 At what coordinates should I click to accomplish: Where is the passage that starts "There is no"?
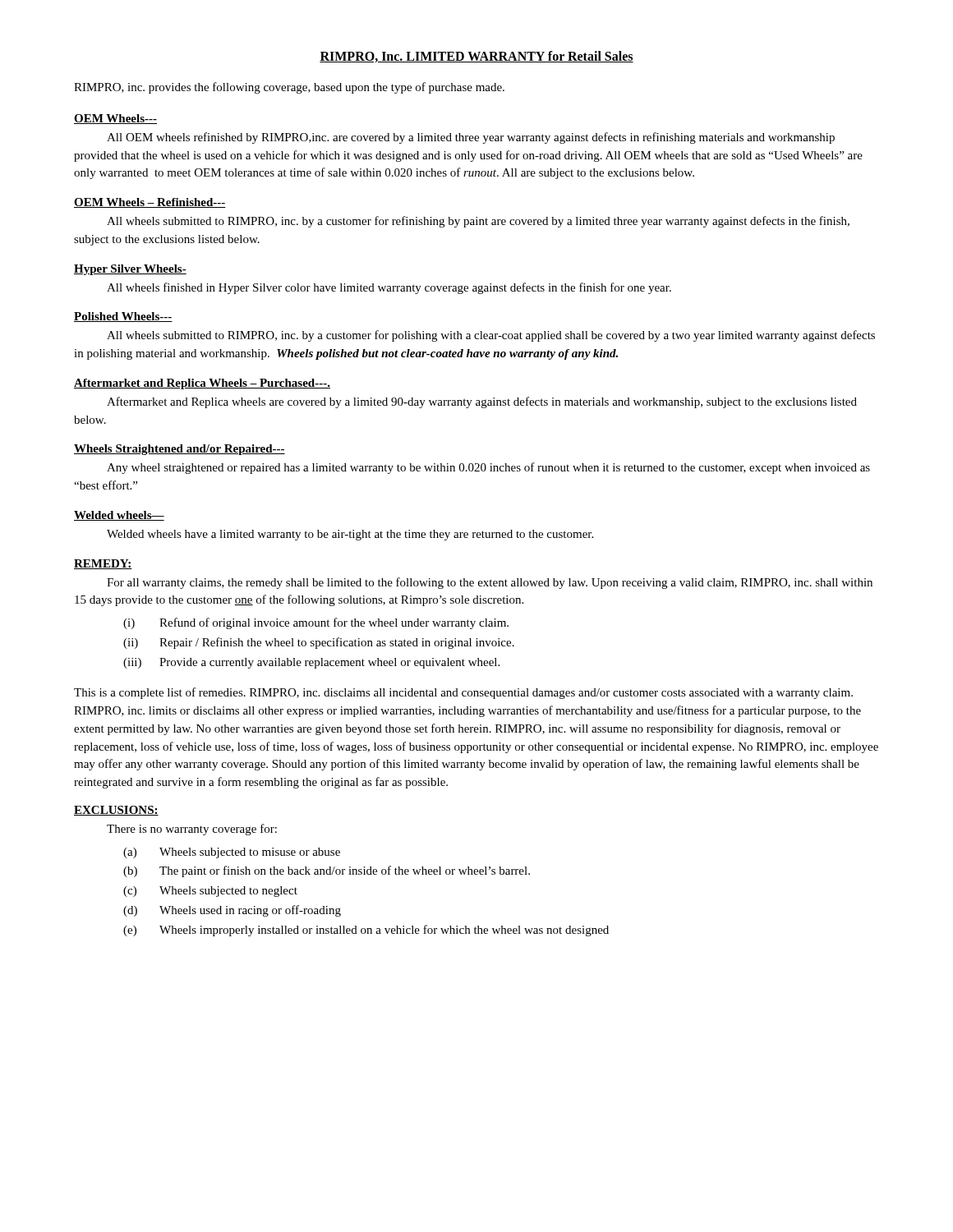(192, 829)
